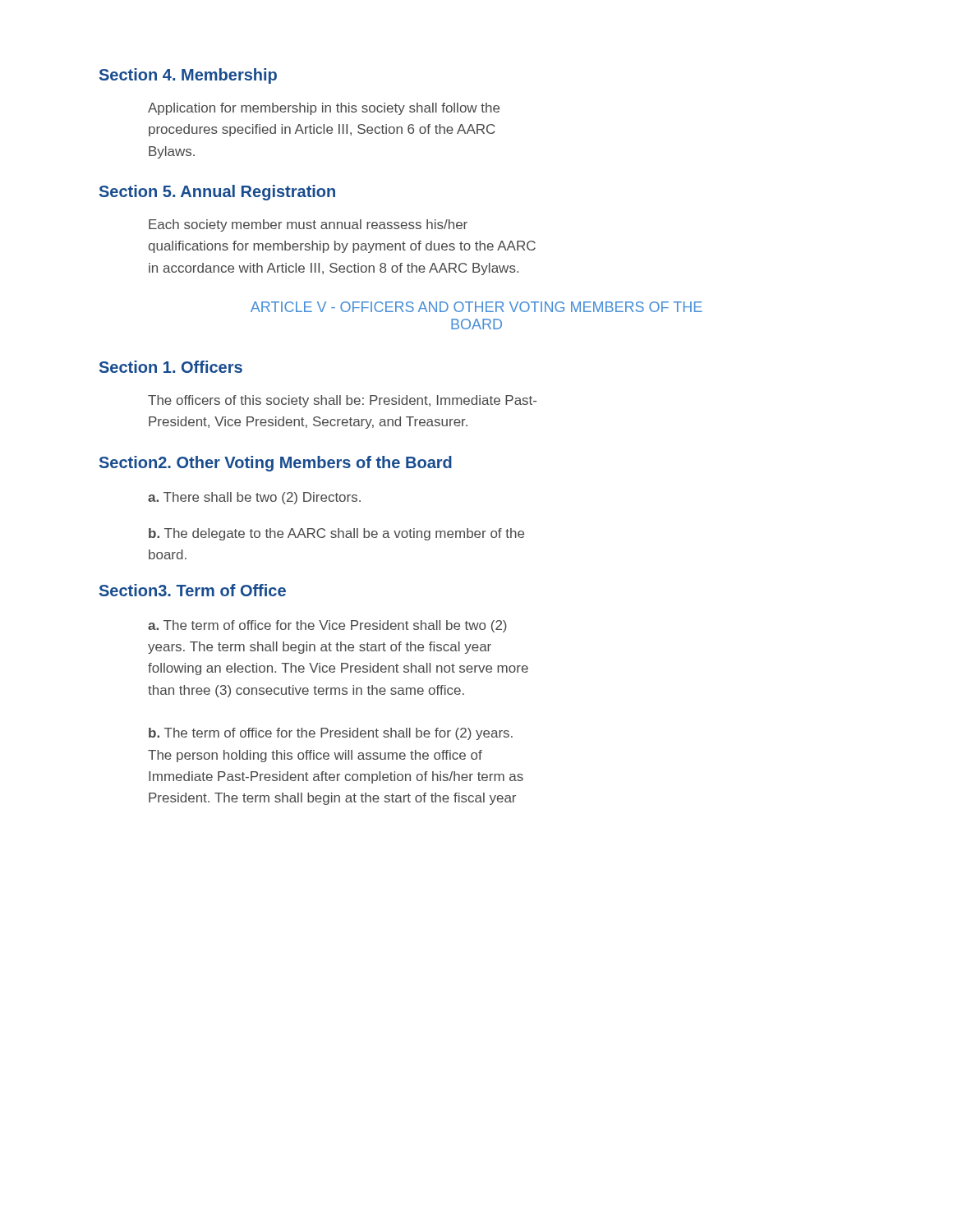Viewport: 953px width, 1232px height.
Task: Click on the text starting "Section 4. Membership"
Action: [x=188, y=75]
